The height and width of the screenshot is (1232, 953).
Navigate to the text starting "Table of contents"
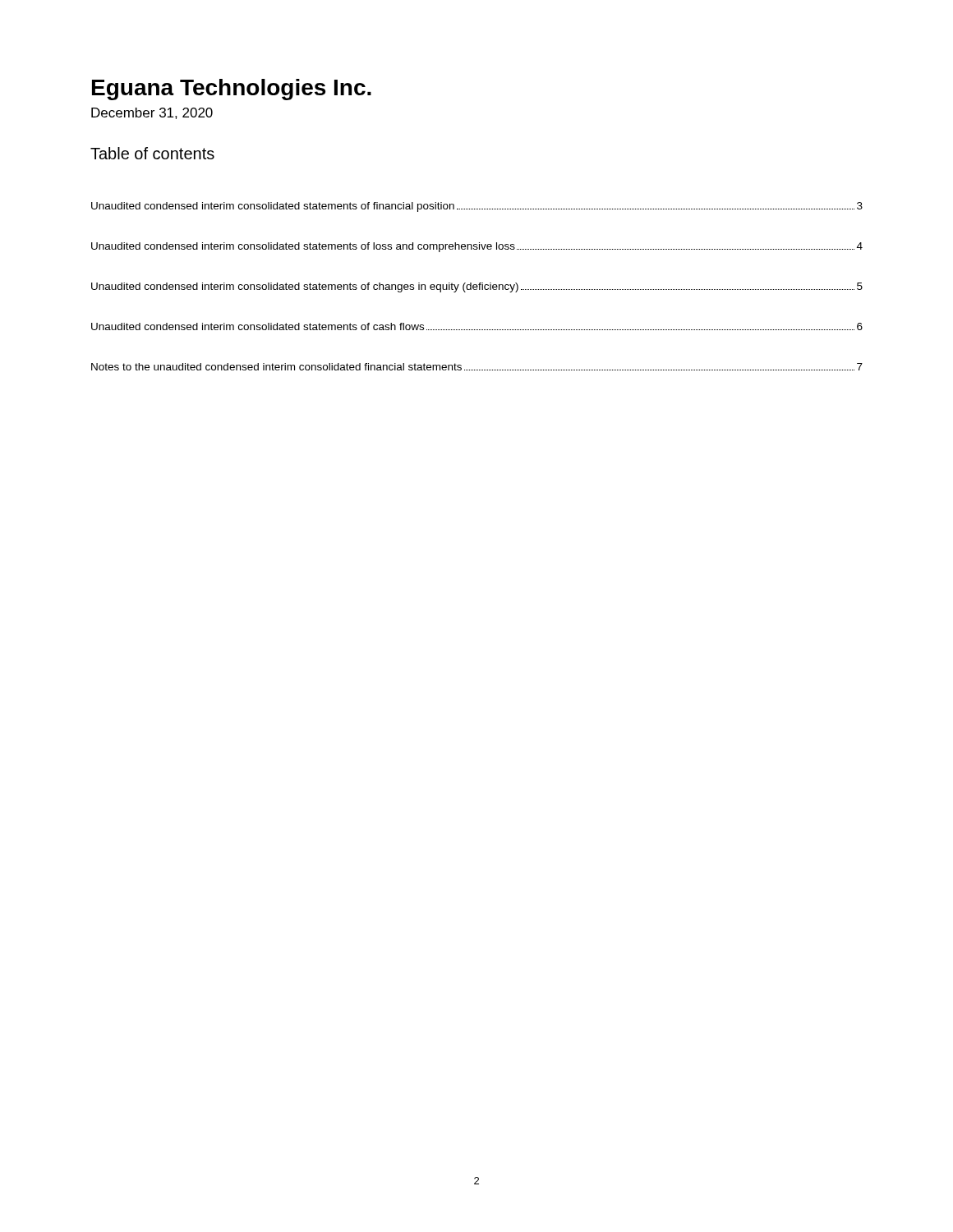[152, 153]
